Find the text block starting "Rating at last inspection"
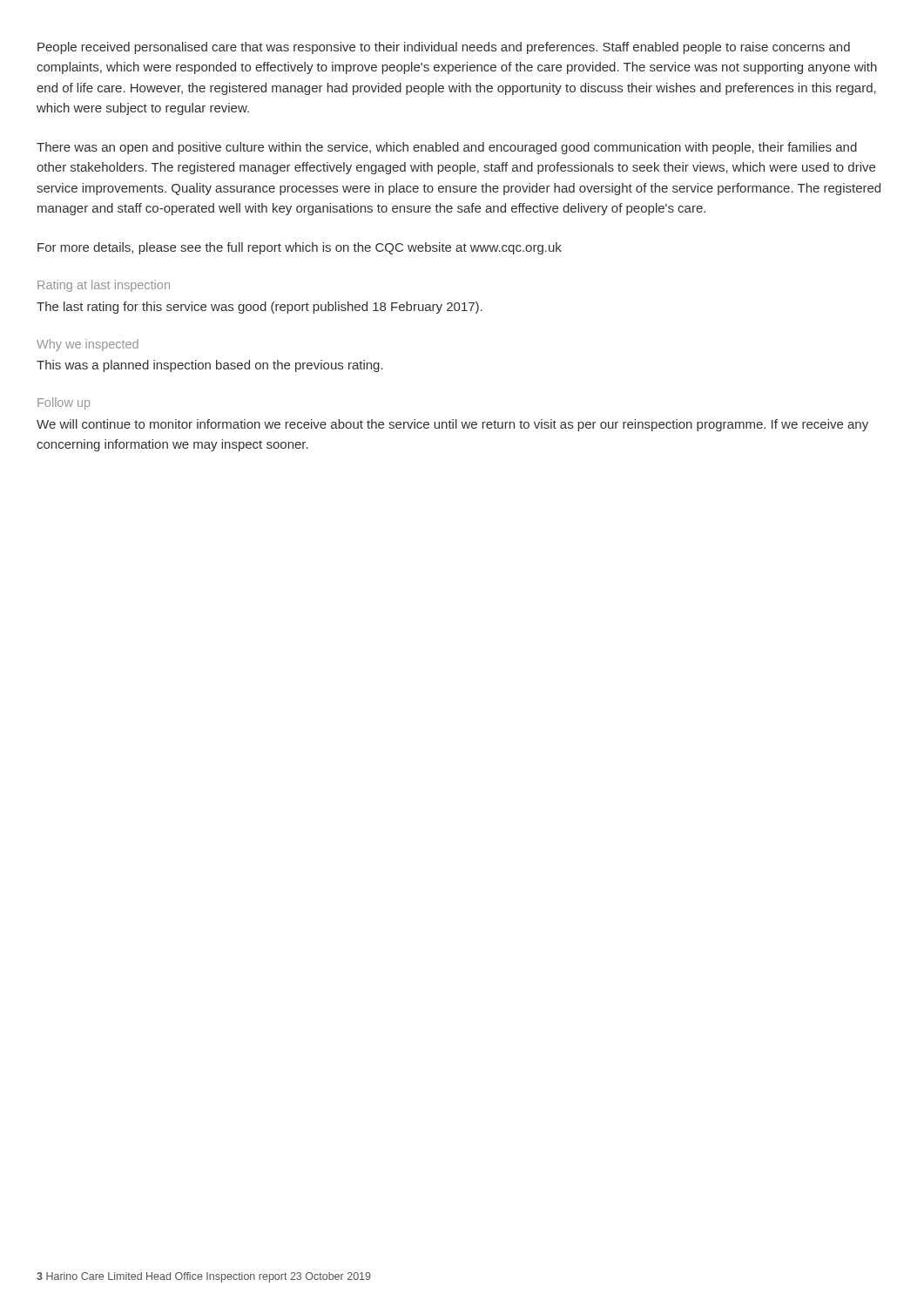 (x=104, y=285)
